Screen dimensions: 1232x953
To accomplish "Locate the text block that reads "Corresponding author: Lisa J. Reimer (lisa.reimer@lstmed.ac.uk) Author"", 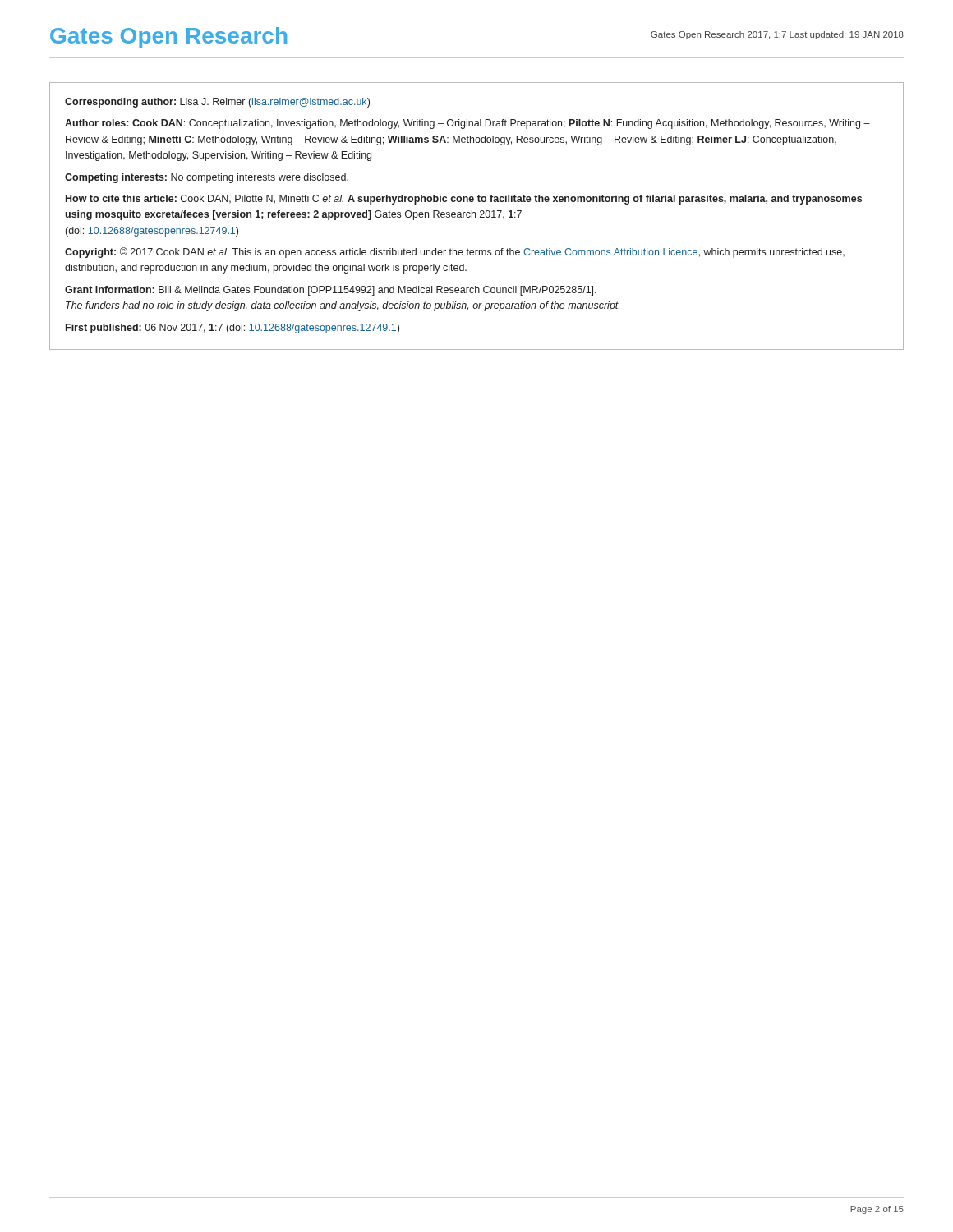I will [x=476, y=215].
